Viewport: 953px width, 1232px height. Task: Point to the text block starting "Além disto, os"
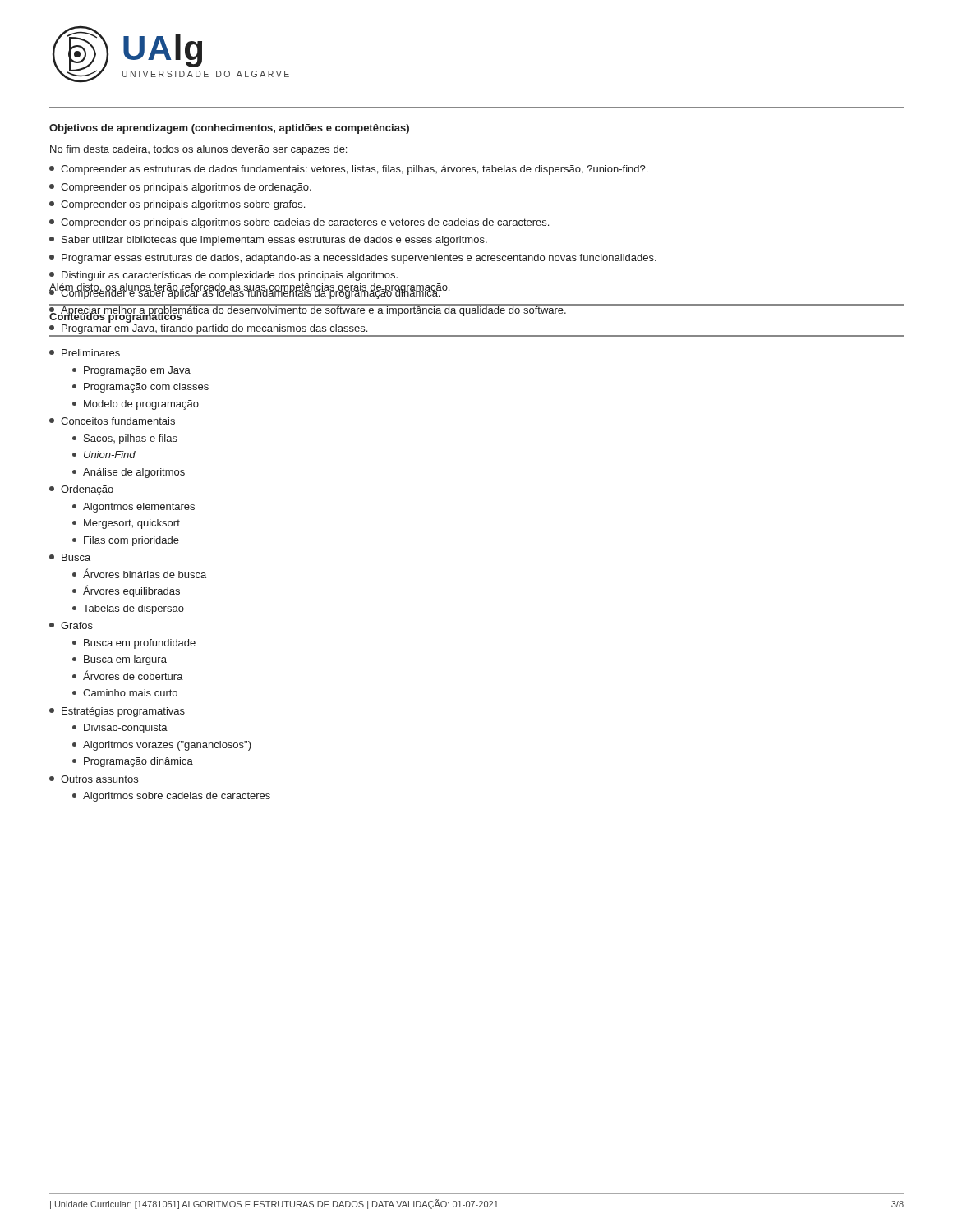tap(250, 287)
